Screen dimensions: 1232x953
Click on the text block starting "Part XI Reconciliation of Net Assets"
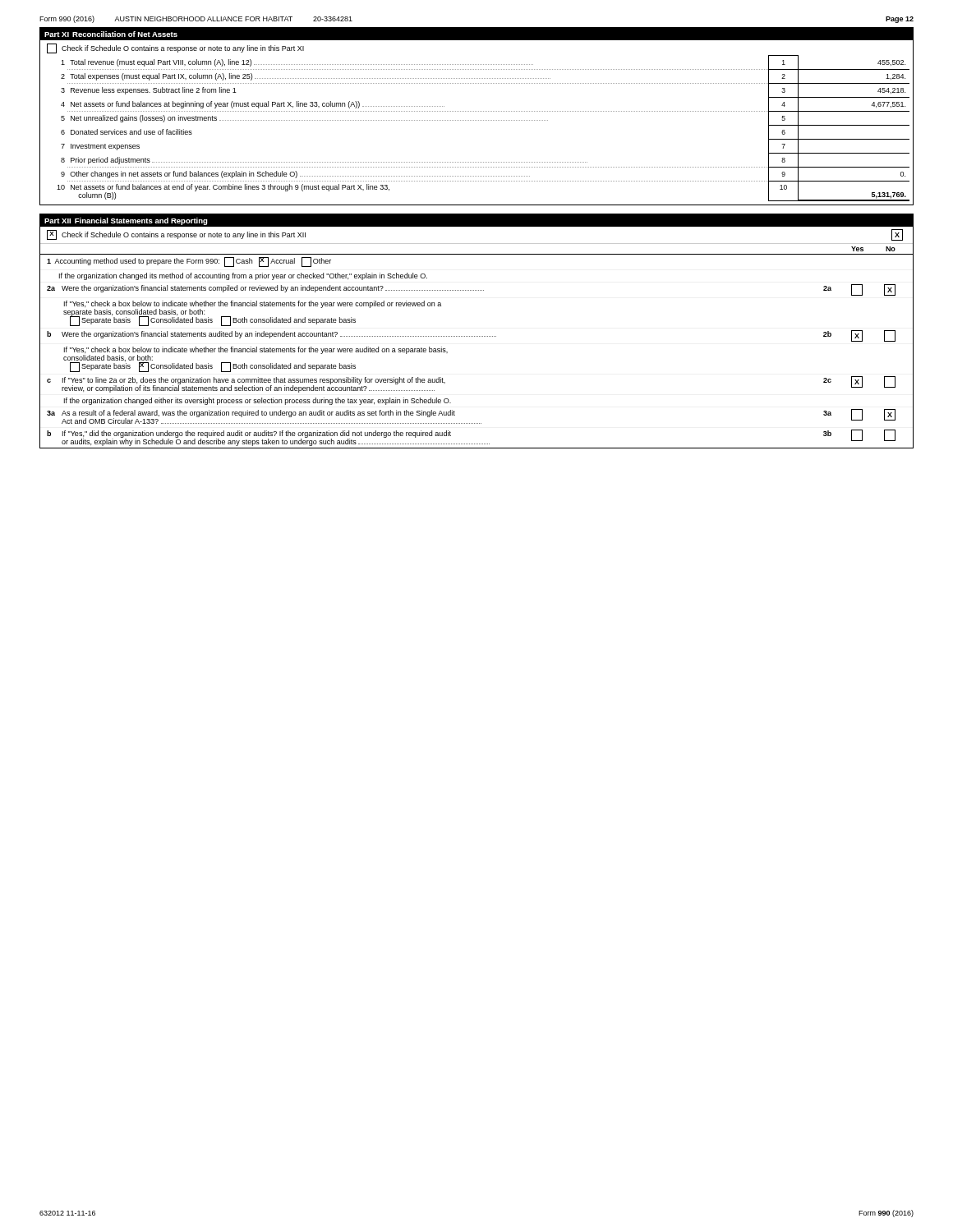point(111,34)
